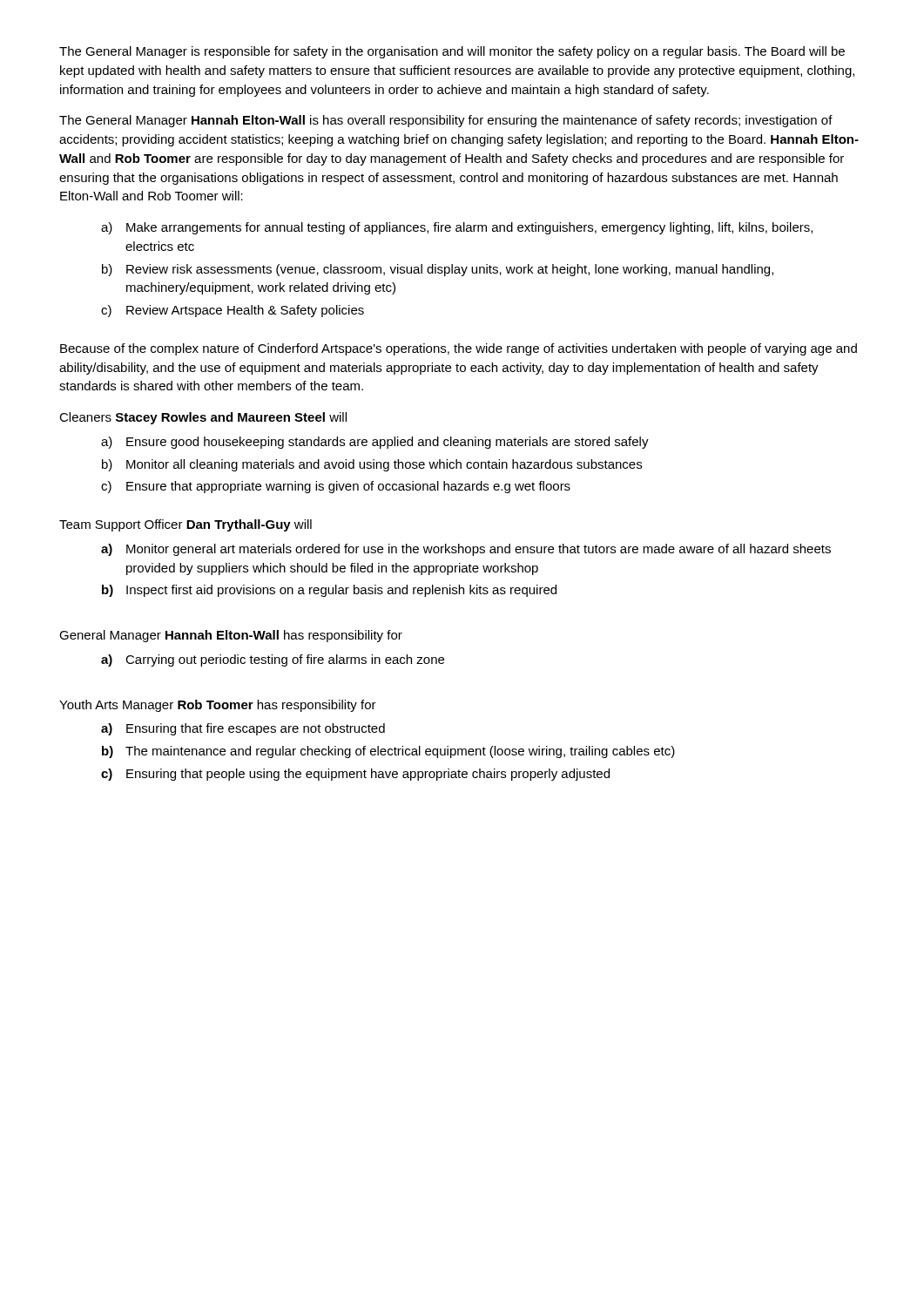Click the passage that begins "b) Review risk assessments (venue, classroom, visual display"
Screen dimensions: 1307x924
[481, 278]
